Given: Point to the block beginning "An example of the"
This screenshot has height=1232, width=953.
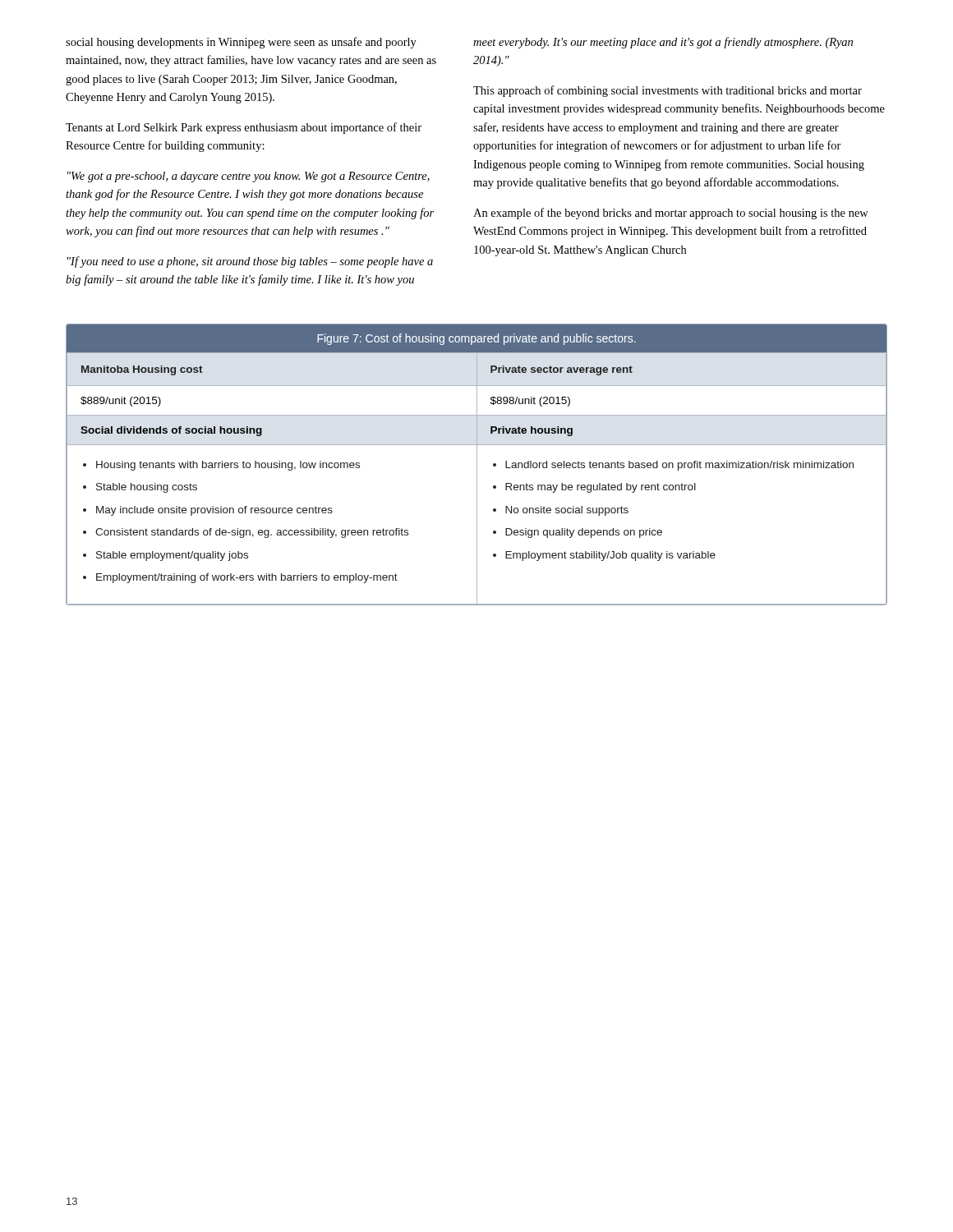Looking at the screenshot, I should tap(680, 231).
